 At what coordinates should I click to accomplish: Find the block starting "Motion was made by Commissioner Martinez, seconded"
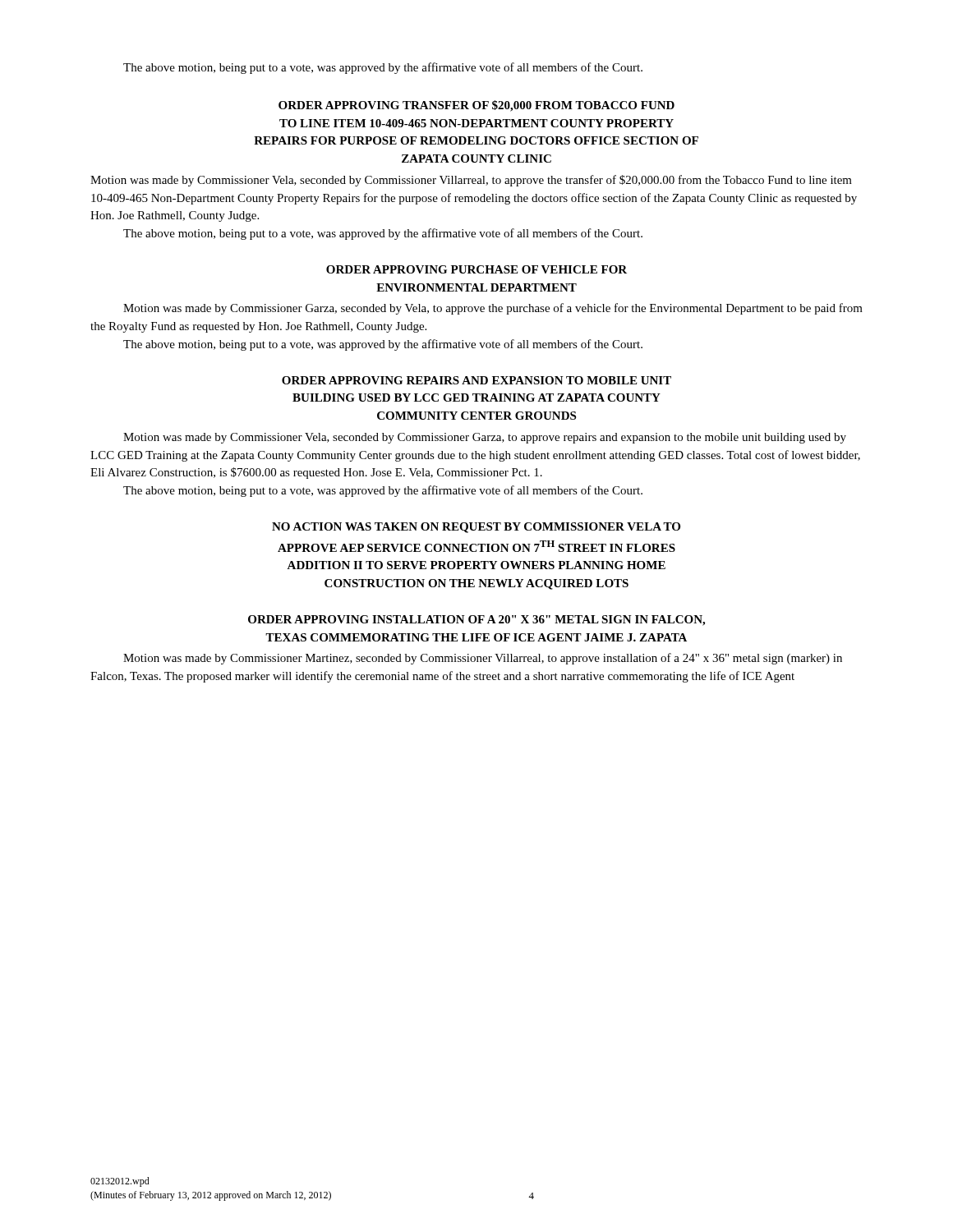click(x=476, y=668)
